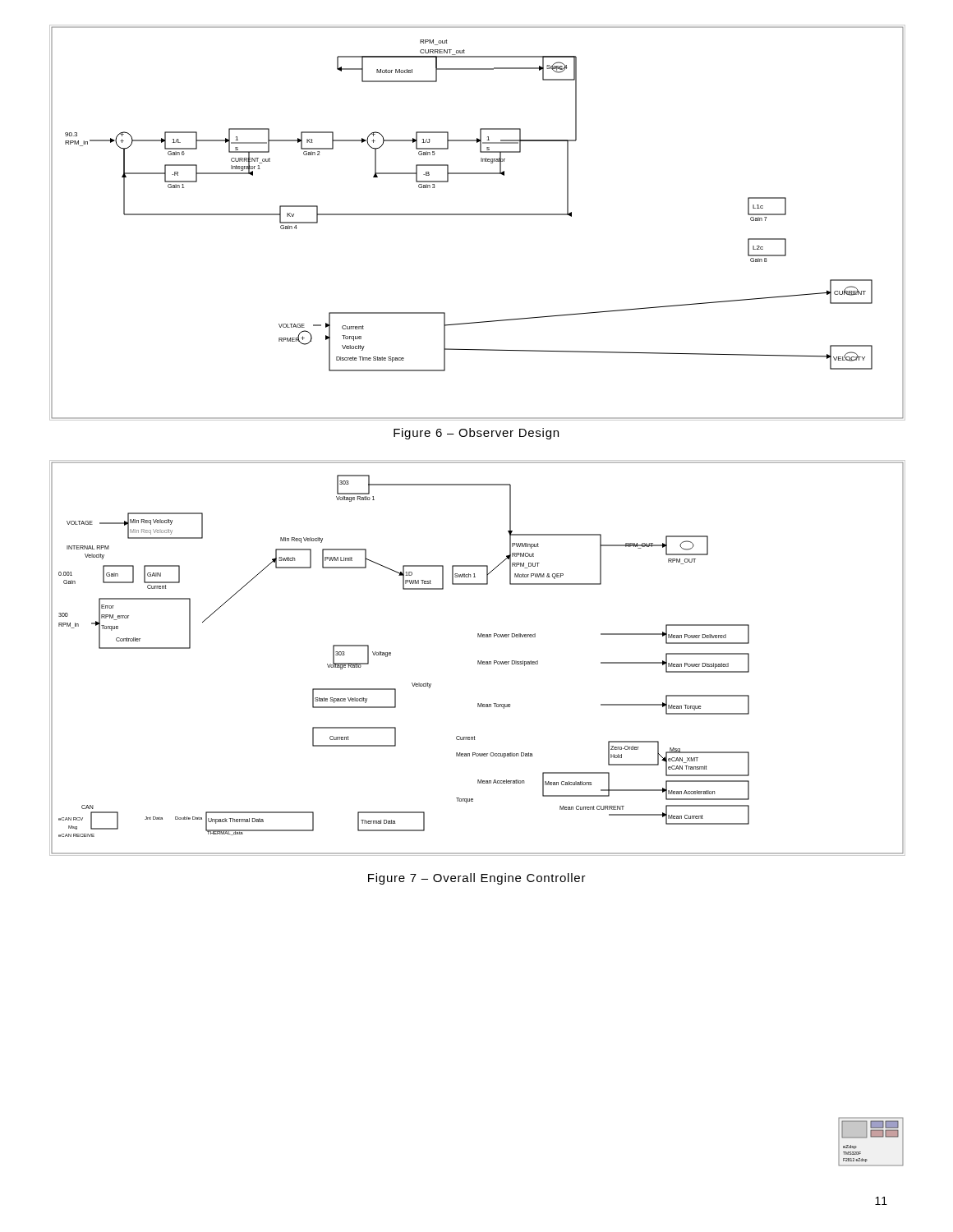The width and height of the screenshot is (953, 1232).
Task: Locate the screenshot
Action: [x=871, y=1142]
